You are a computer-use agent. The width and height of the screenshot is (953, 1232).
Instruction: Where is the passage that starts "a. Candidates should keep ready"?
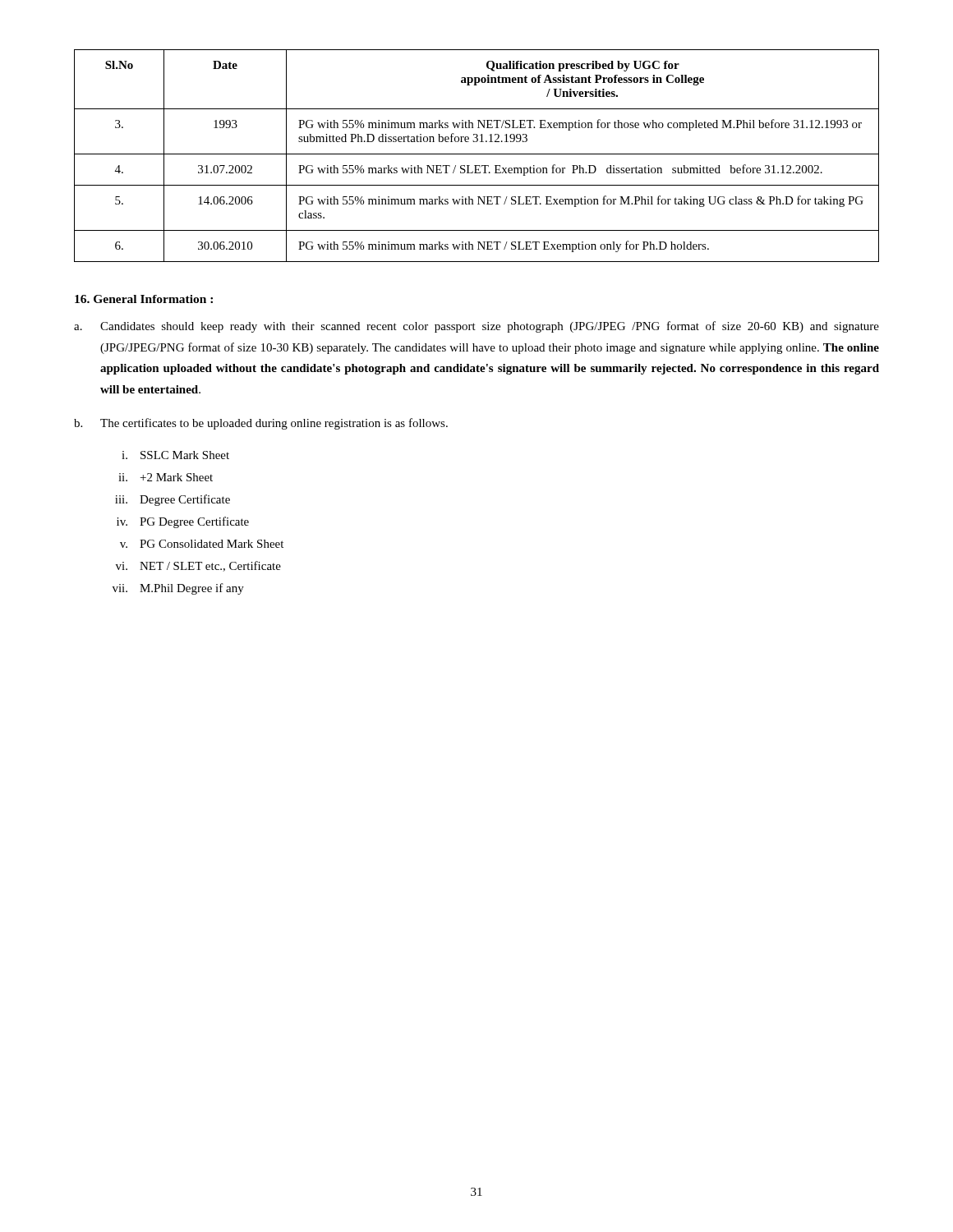pyautogui.click(x=476, y=358)
